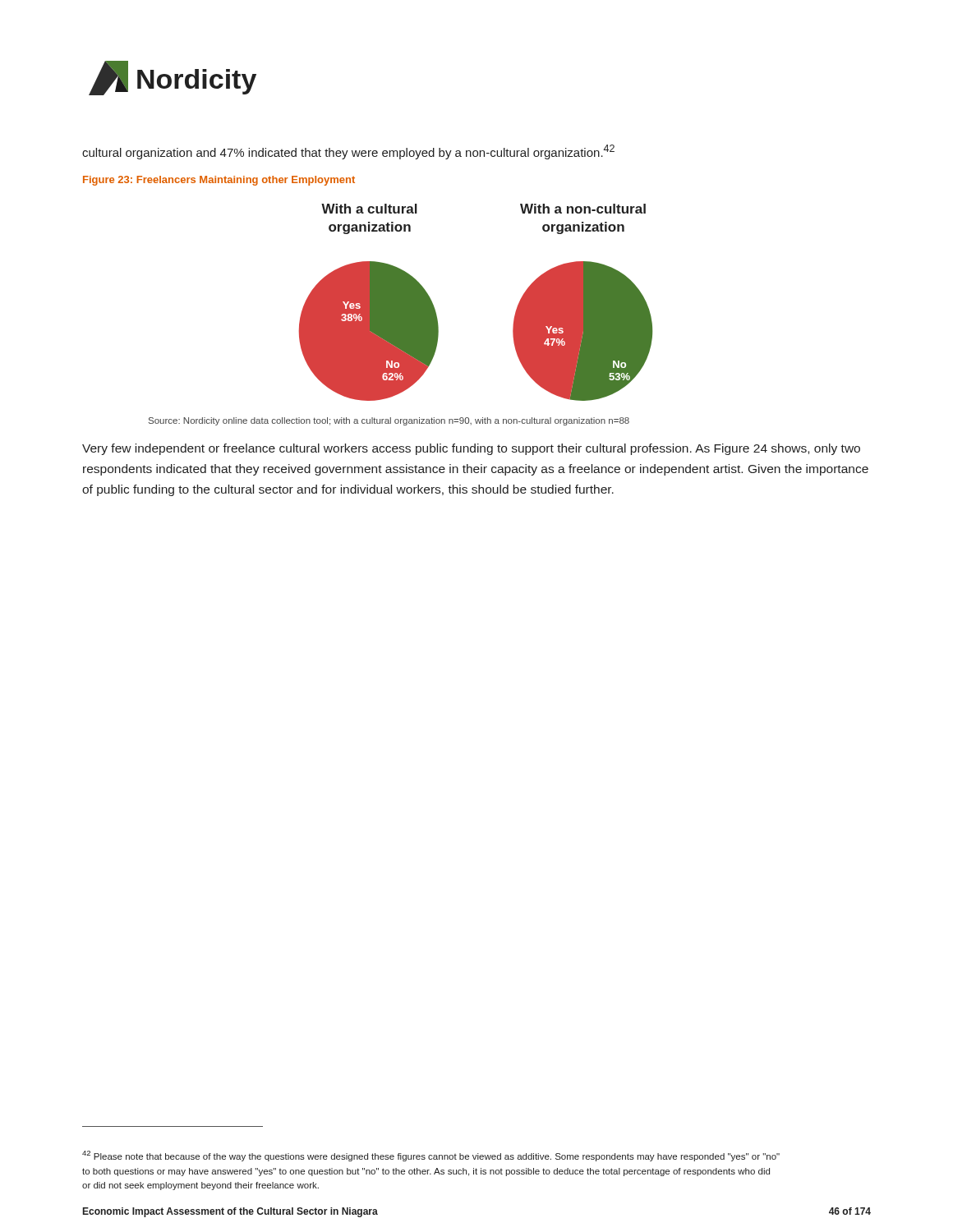Point to "Figure 23: Freelancers Maintaining other Employment"

click(219, 180)
